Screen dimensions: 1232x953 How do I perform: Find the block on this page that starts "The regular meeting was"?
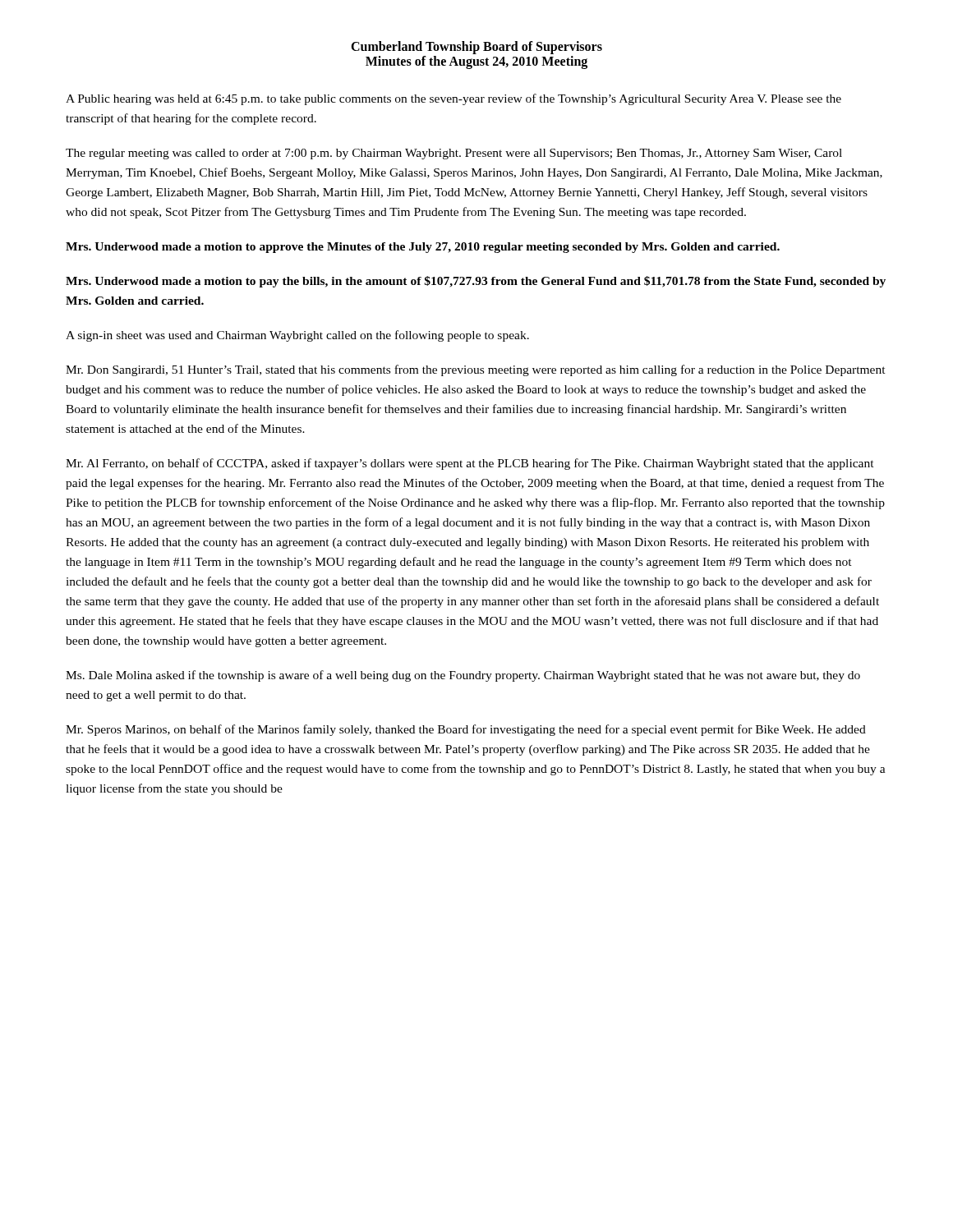click(x=474, y=182)
